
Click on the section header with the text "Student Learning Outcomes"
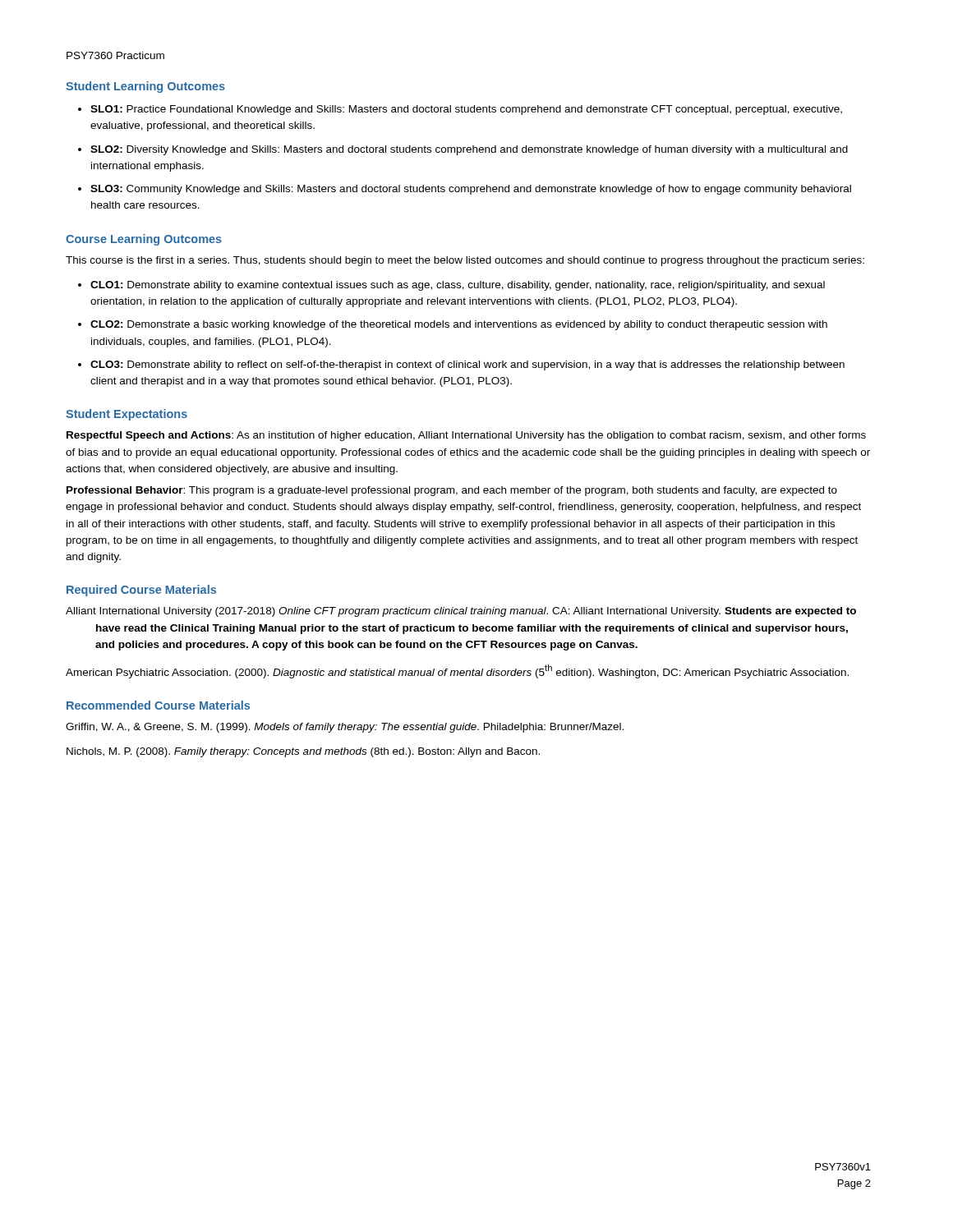pos(146,86)
